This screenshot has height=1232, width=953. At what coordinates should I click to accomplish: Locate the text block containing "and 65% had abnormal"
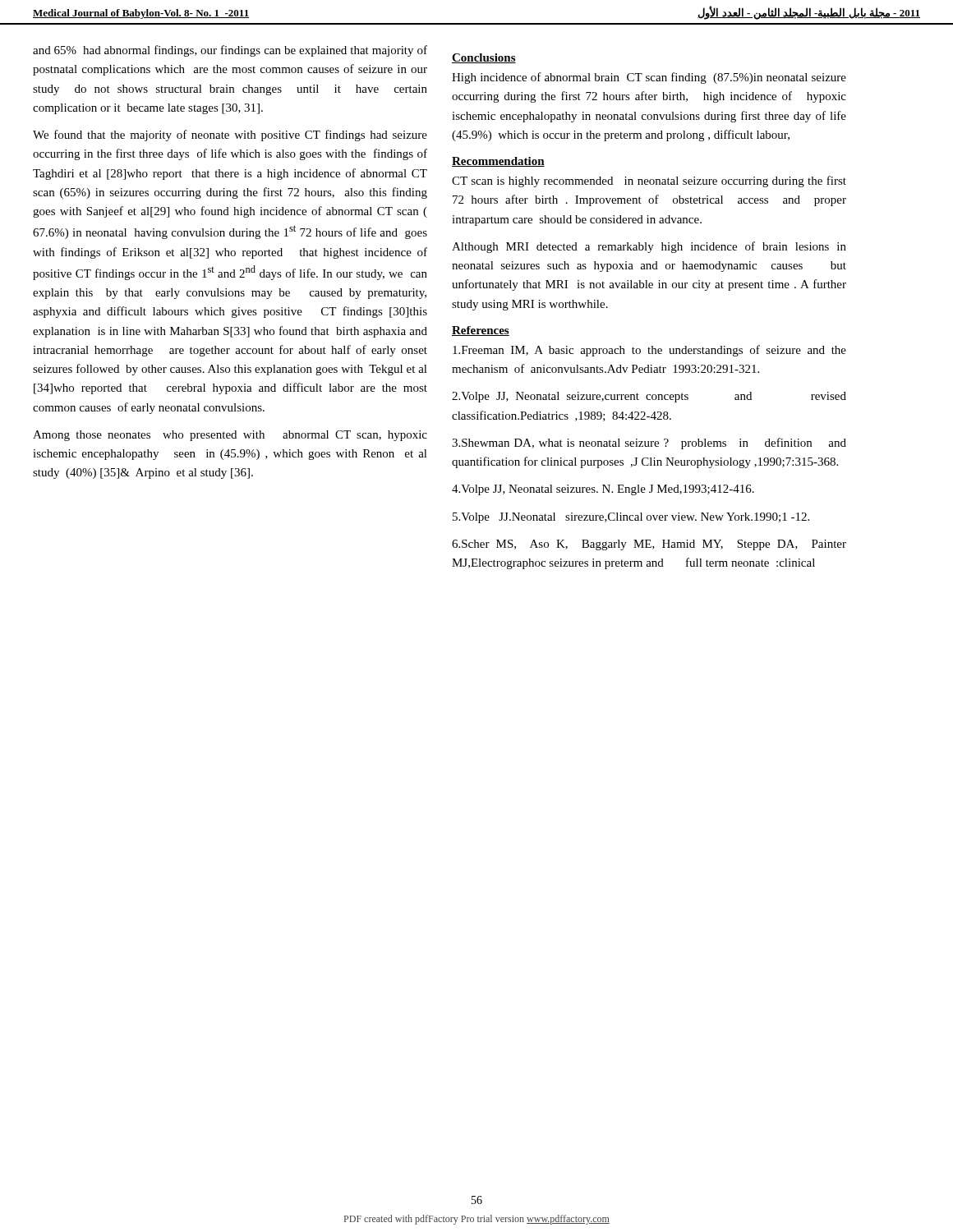coord(230,262)
